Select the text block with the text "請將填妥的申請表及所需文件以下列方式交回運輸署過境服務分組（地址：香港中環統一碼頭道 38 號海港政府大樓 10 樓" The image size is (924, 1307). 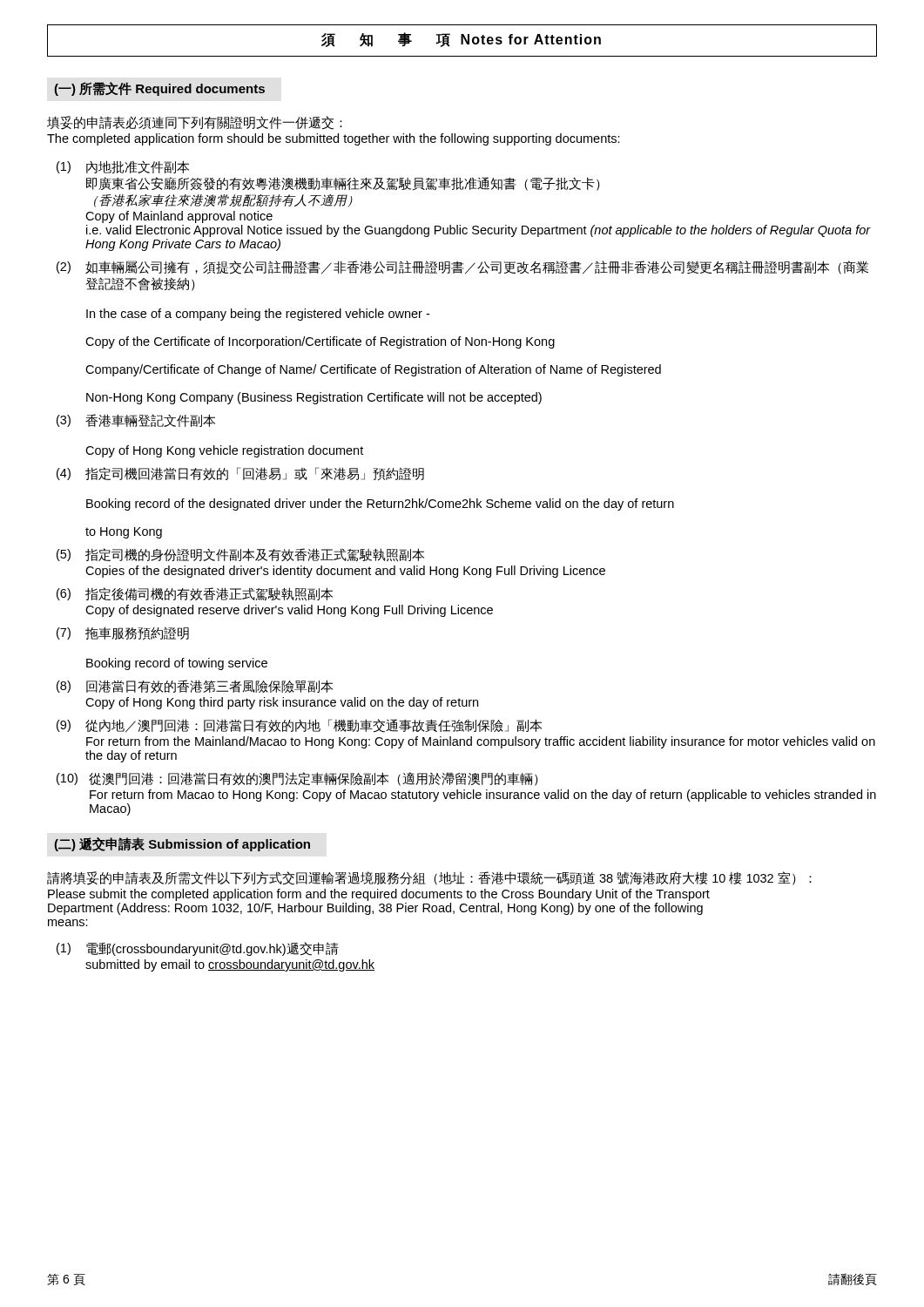tap(432, 900)
